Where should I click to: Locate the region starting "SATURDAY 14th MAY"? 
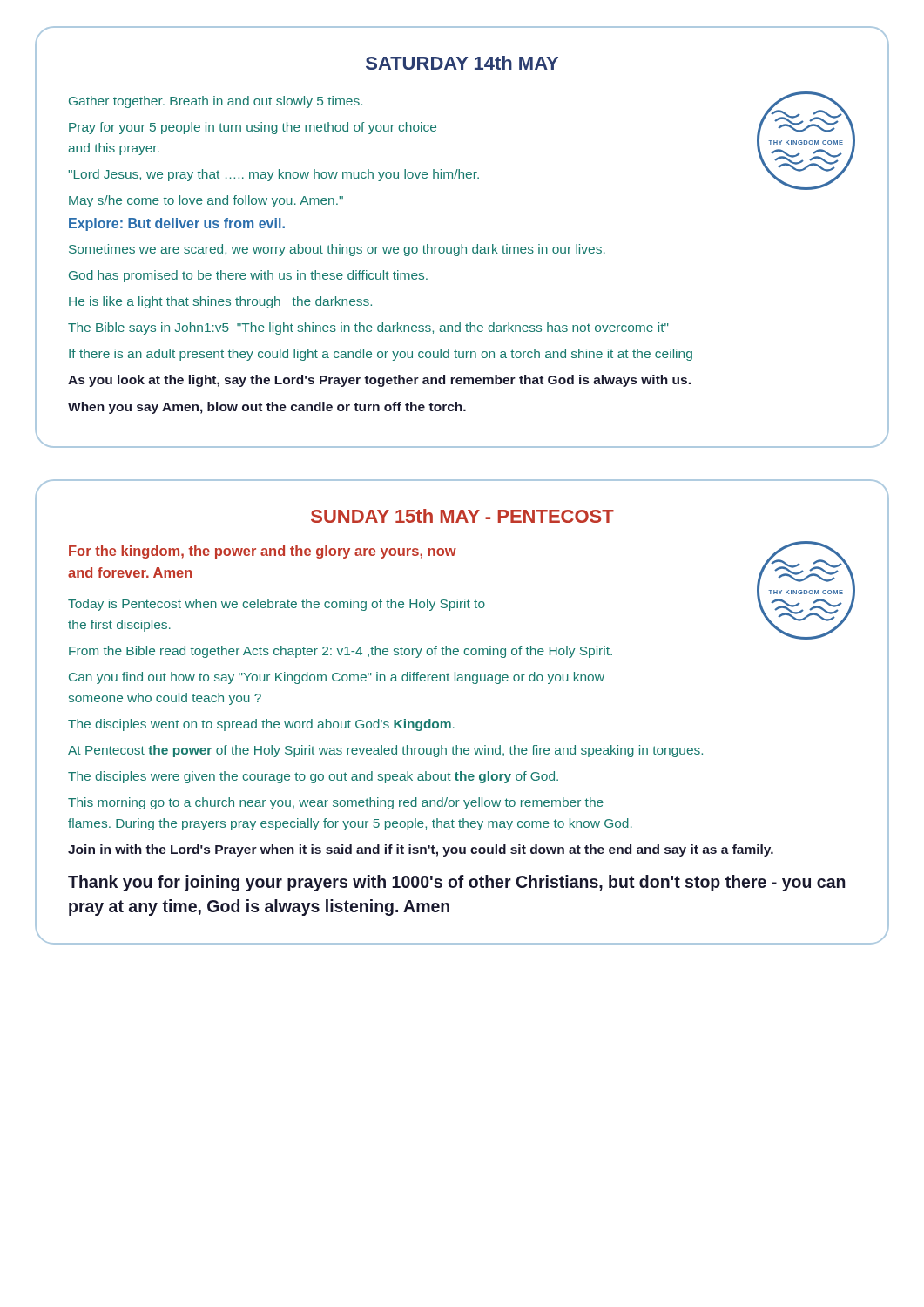point(462,63)
